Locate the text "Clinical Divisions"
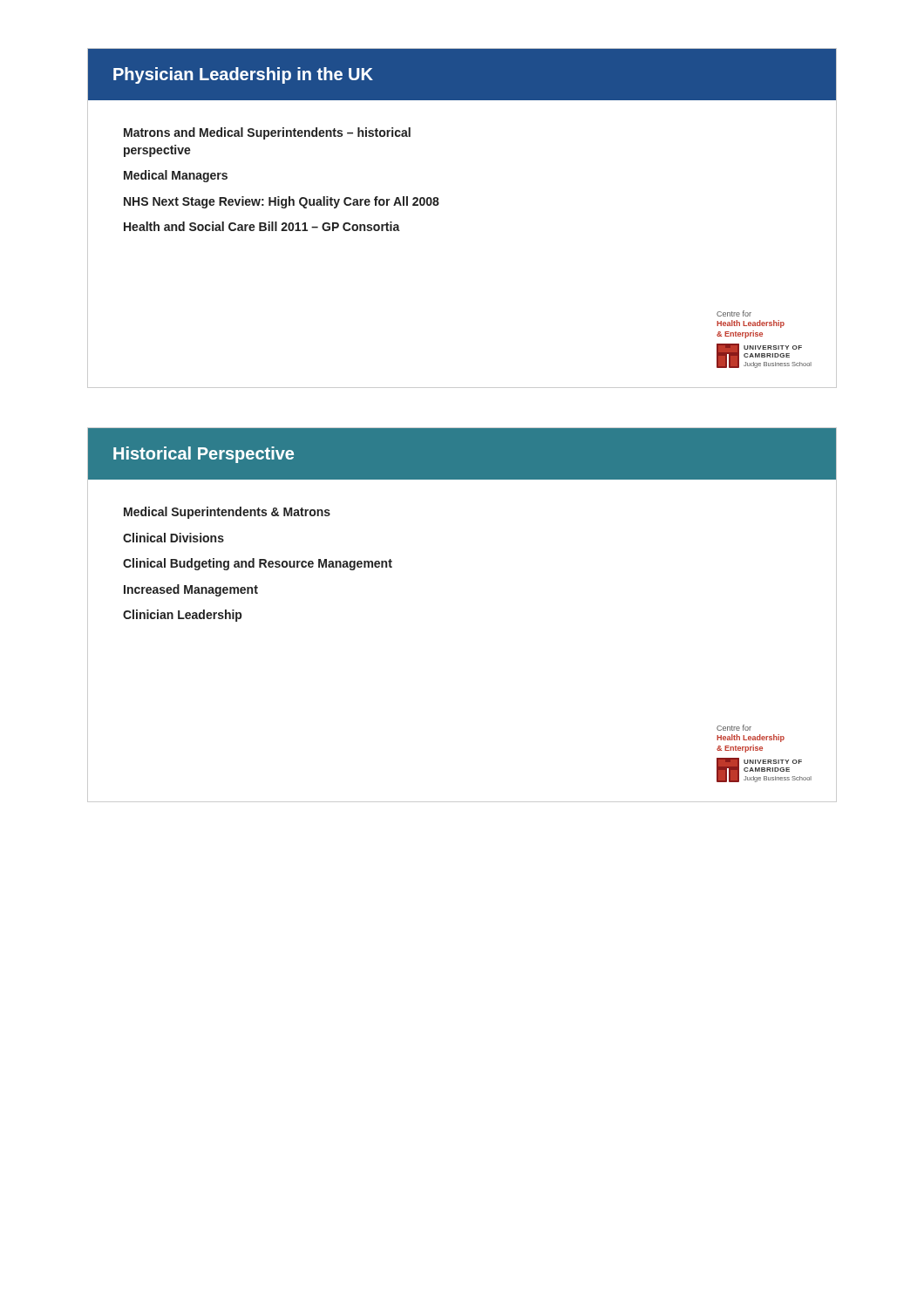This screenshot has width=924, height=1308. tap(173, 538)
